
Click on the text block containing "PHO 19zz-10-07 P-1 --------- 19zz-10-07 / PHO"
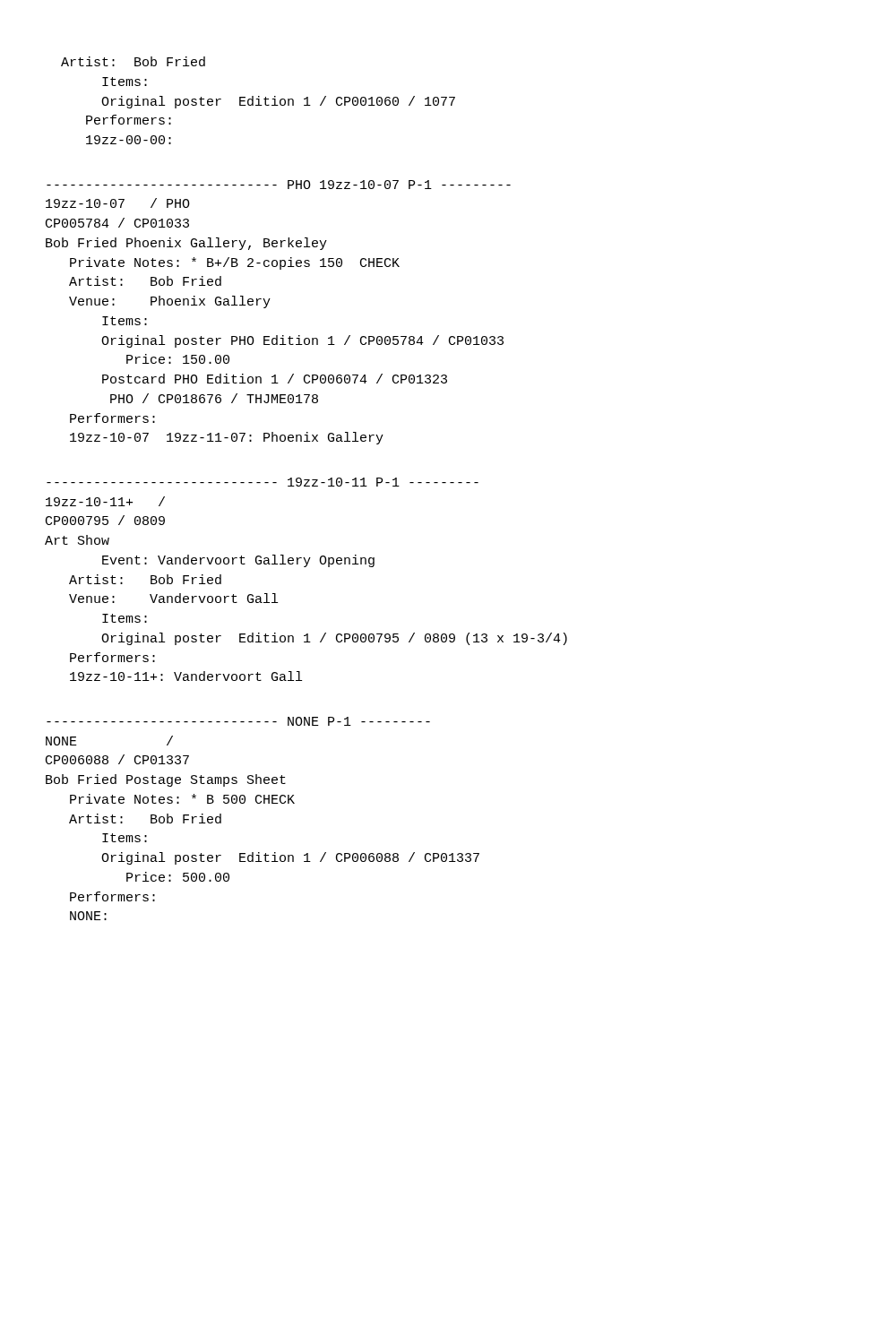coord(279,185)
